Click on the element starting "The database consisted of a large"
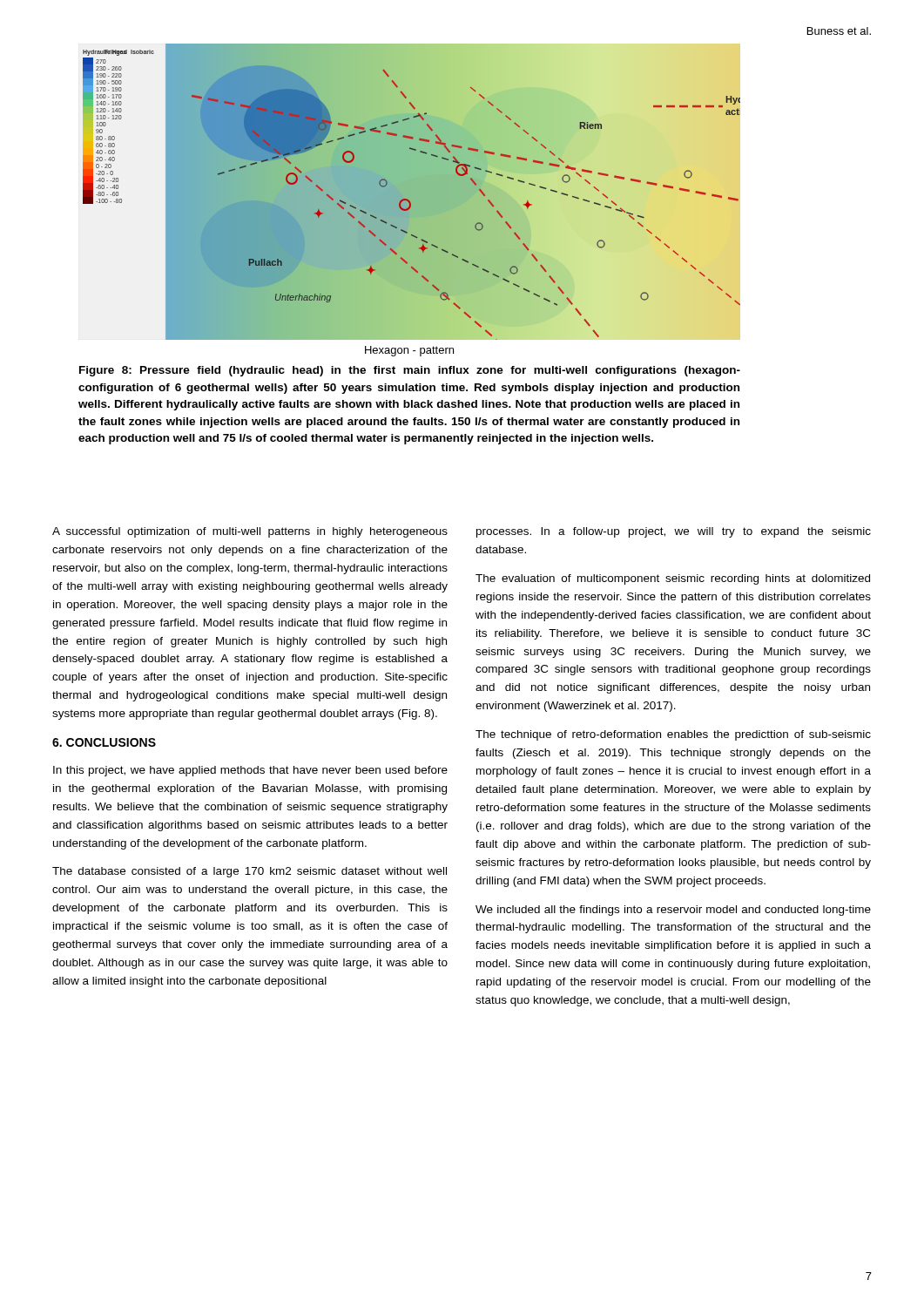 click(x=250, y=926)
